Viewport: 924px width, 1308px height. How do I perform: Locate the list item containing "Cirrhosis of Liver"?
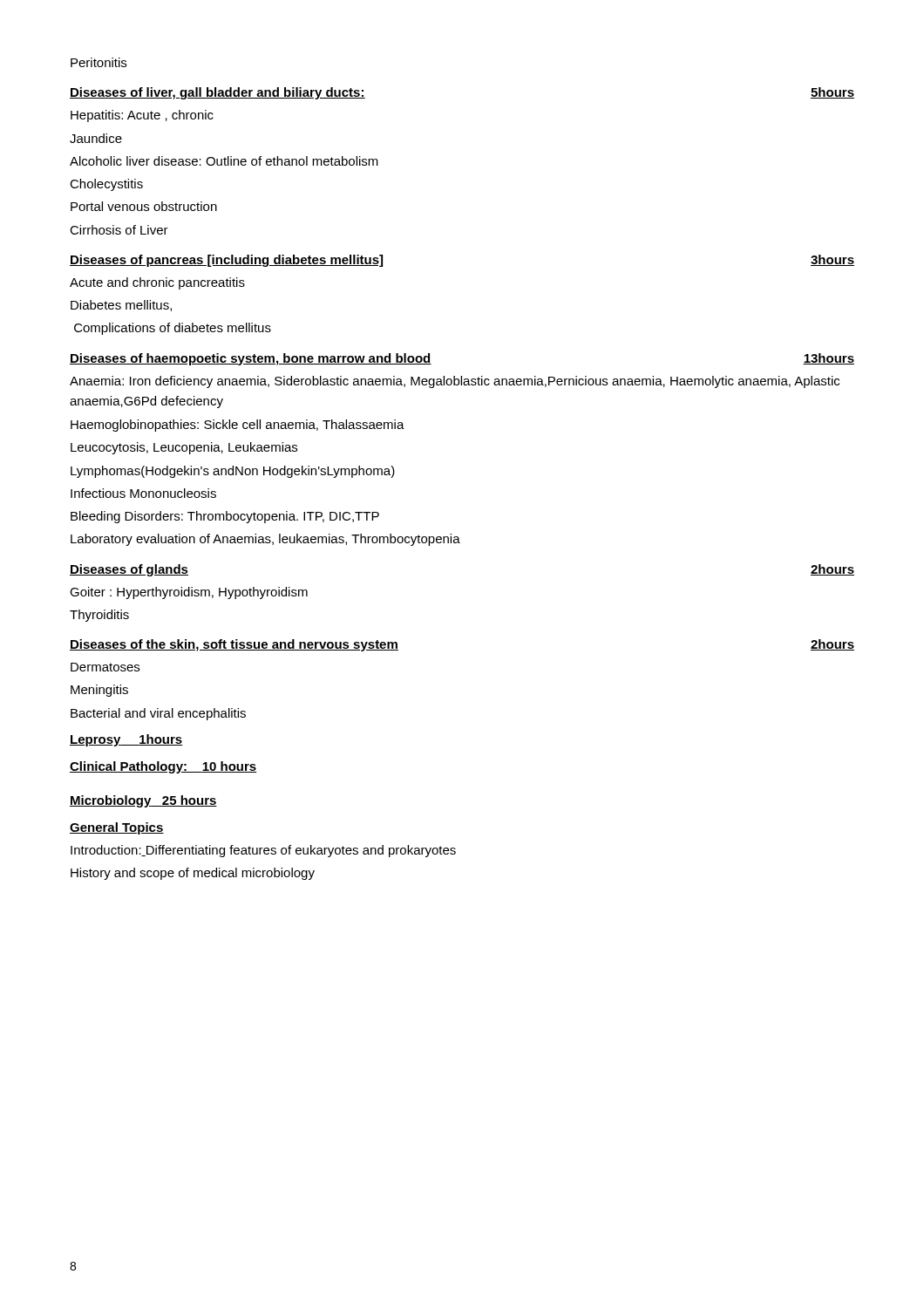click(119, 229)
